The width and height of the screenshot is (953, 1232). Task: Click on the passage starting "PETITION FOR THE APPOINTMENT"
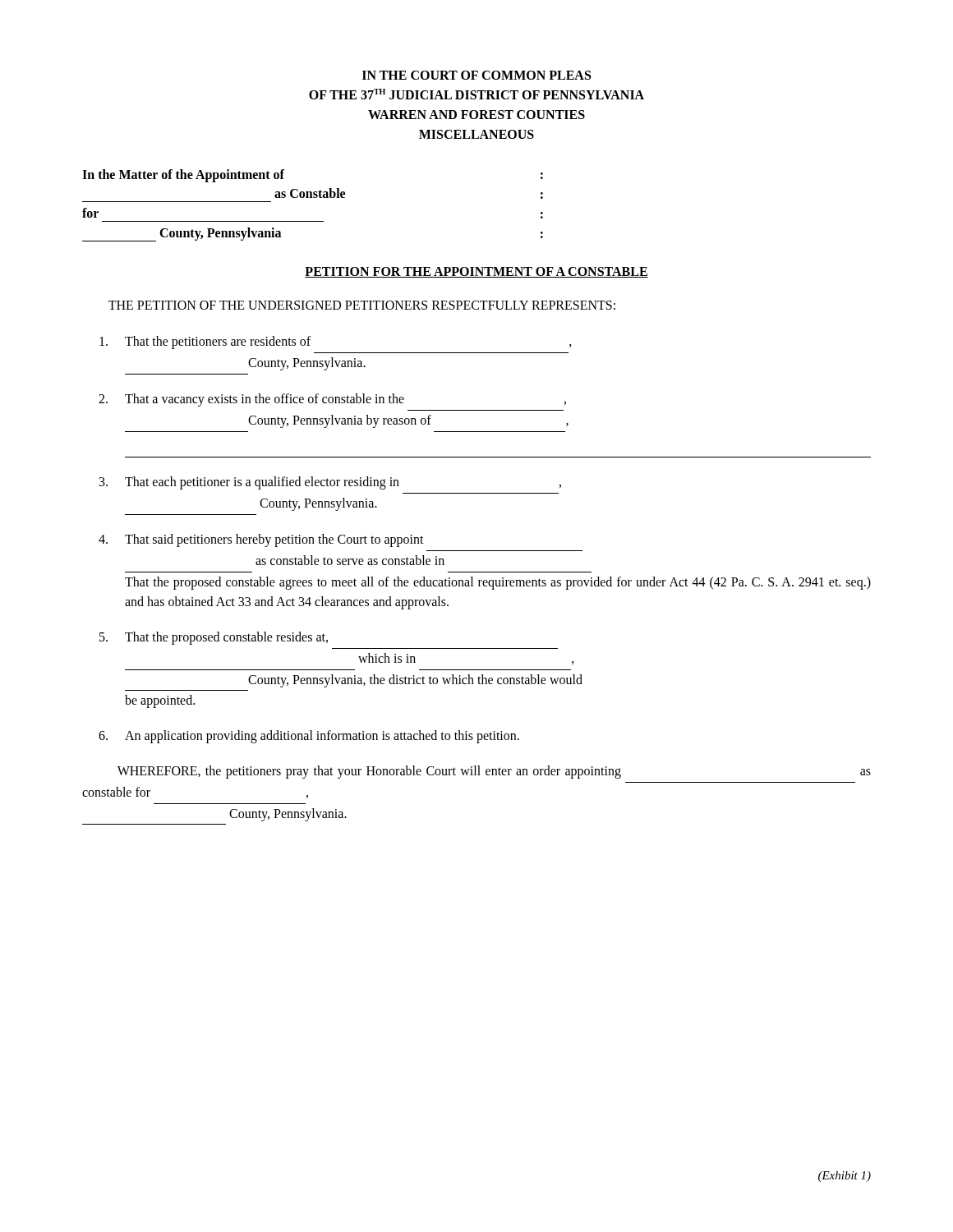click(476, 272)
